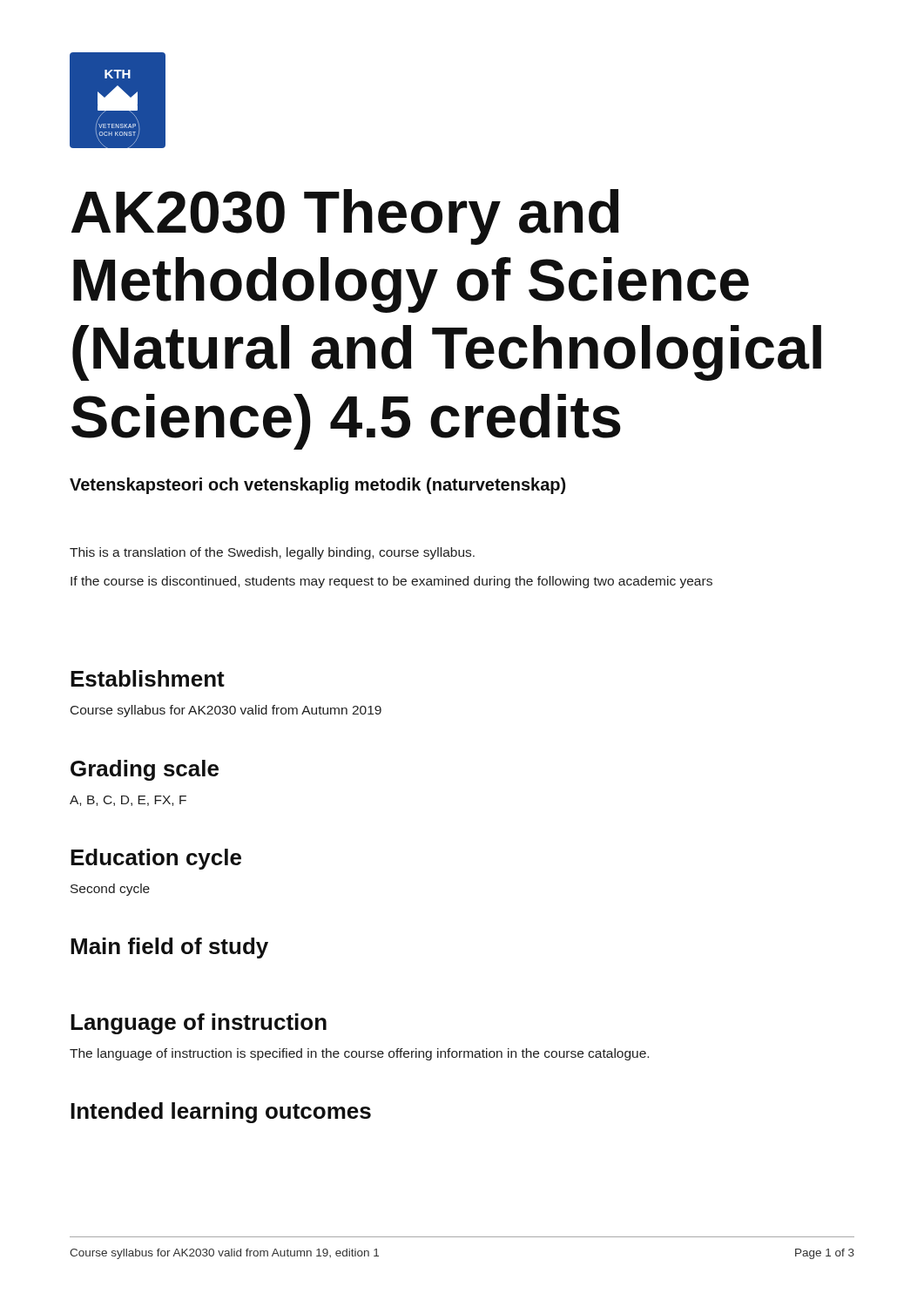
Task: Locate the text "Intended learning outcomes"
Action: click(221, 1111)
